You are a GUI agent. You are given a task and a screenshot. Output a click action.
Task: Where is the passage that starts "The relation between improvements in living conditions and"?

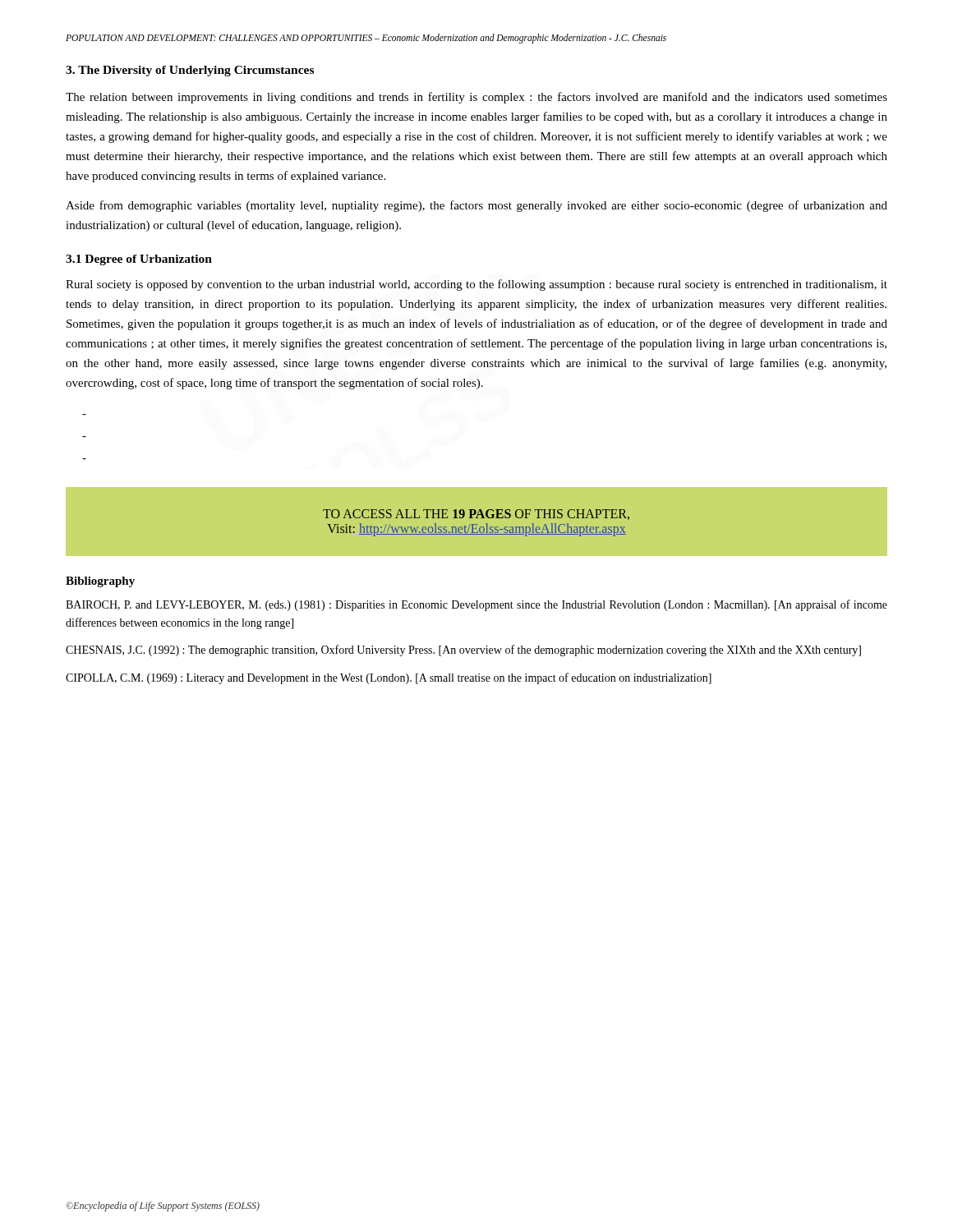click(x=476, y=136)
